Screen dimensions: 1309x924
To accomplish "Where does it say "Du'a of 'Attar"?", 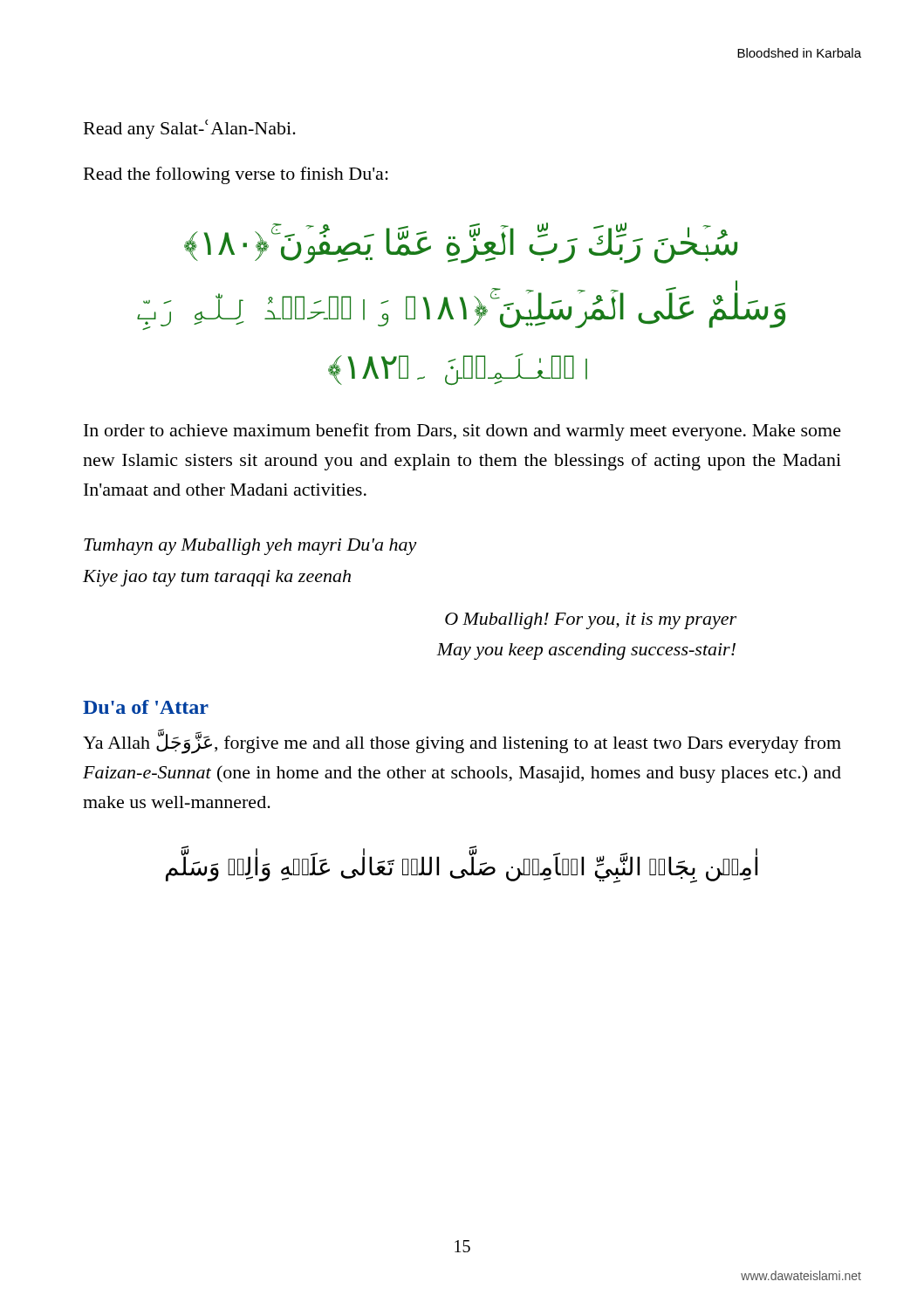I will [146, 707].
